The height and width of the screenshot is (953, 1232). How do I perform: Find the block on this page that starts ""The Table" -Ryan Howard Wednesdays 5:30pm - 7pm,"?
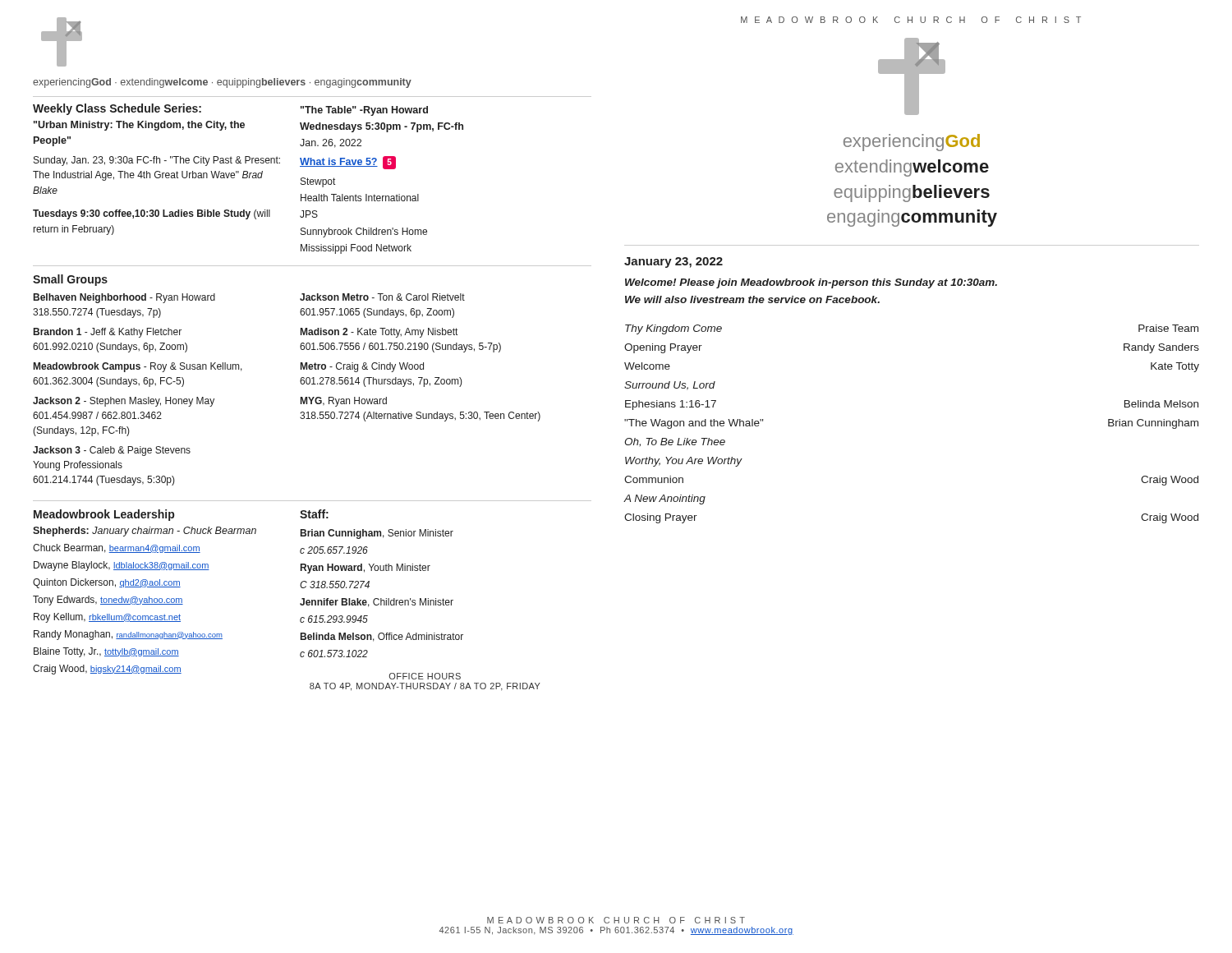[x=382, y=127]
